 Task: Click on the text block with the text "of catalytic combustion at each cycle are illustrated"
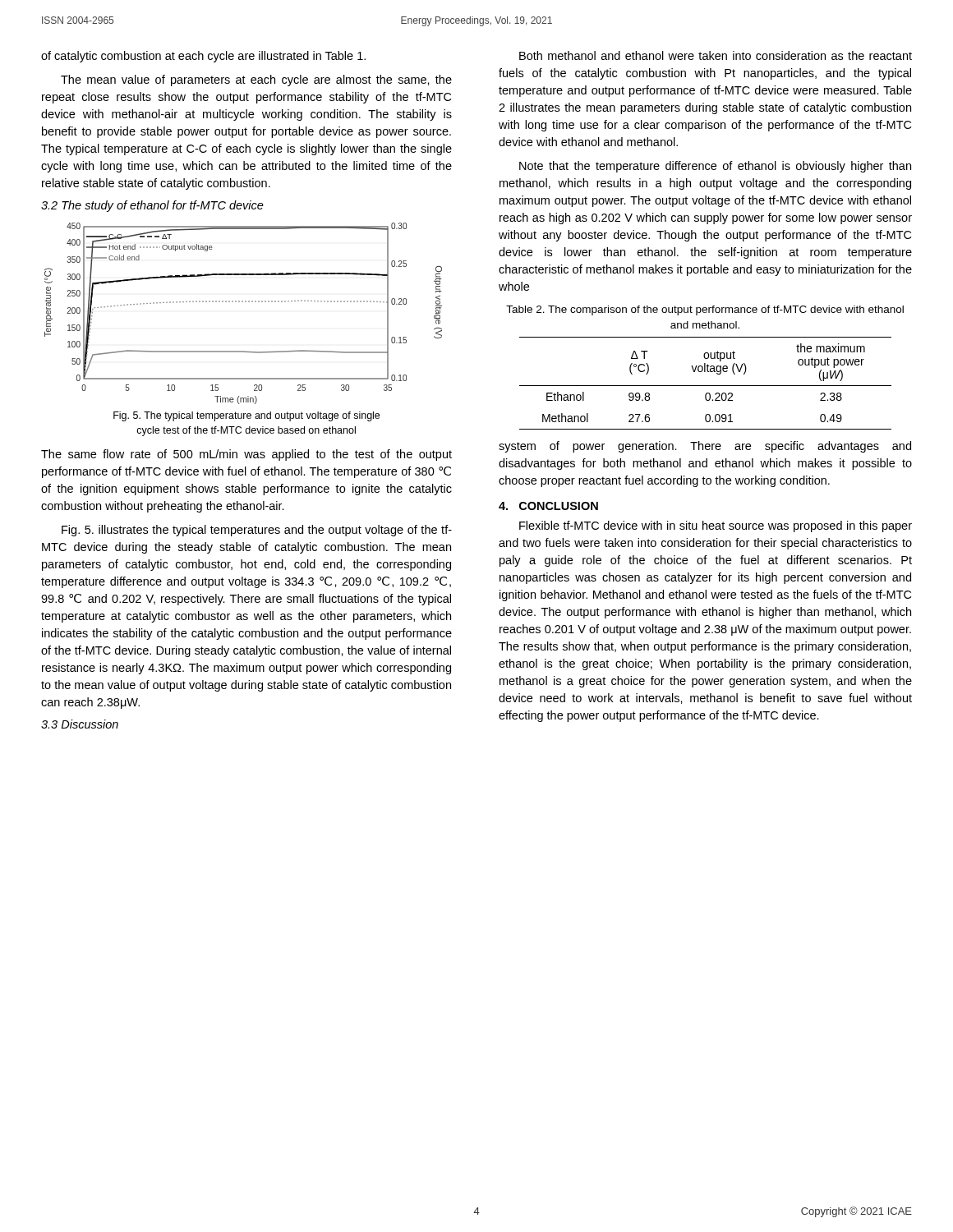point(204,56)
